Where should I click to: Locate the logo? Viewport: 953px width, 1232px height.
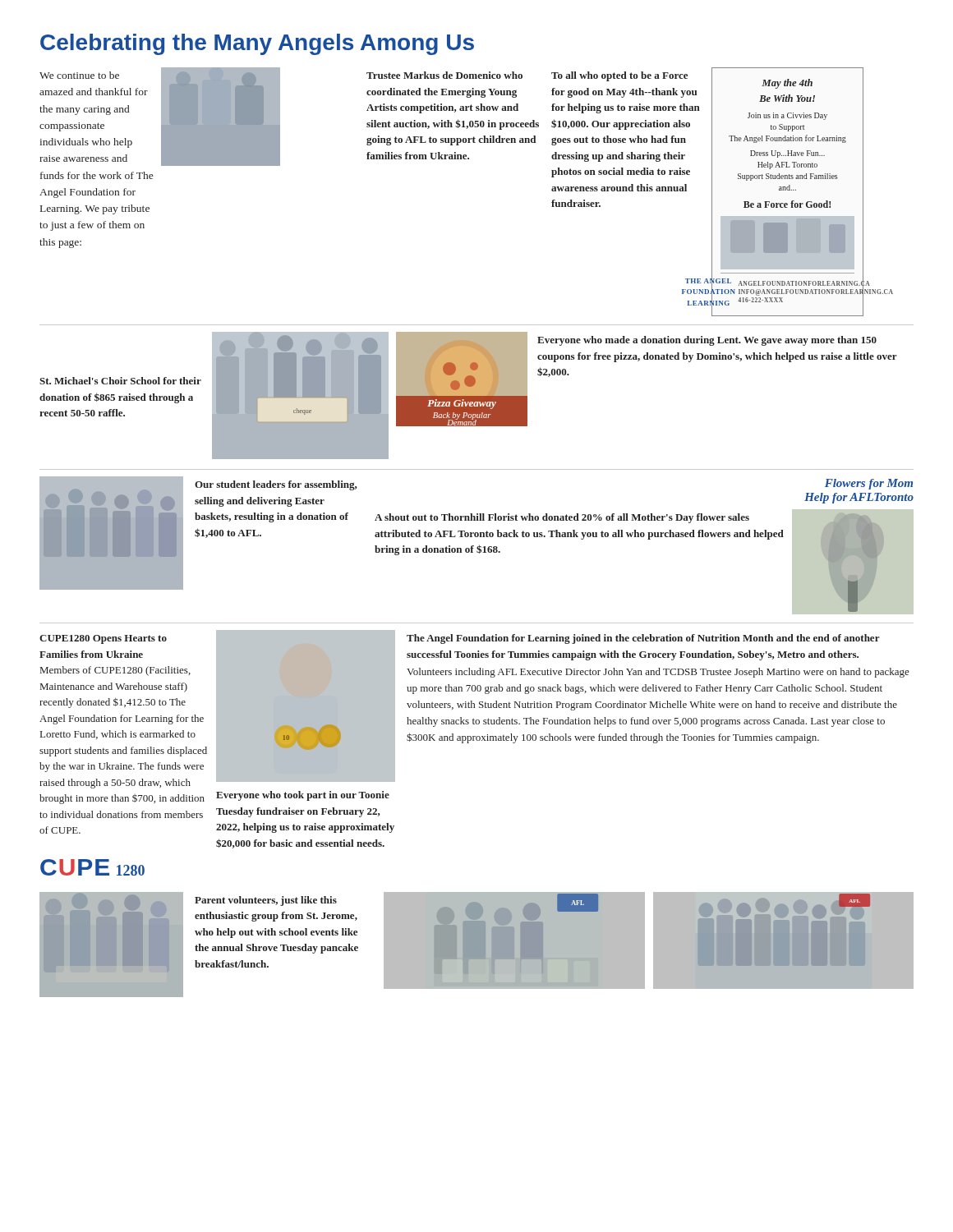124,867
